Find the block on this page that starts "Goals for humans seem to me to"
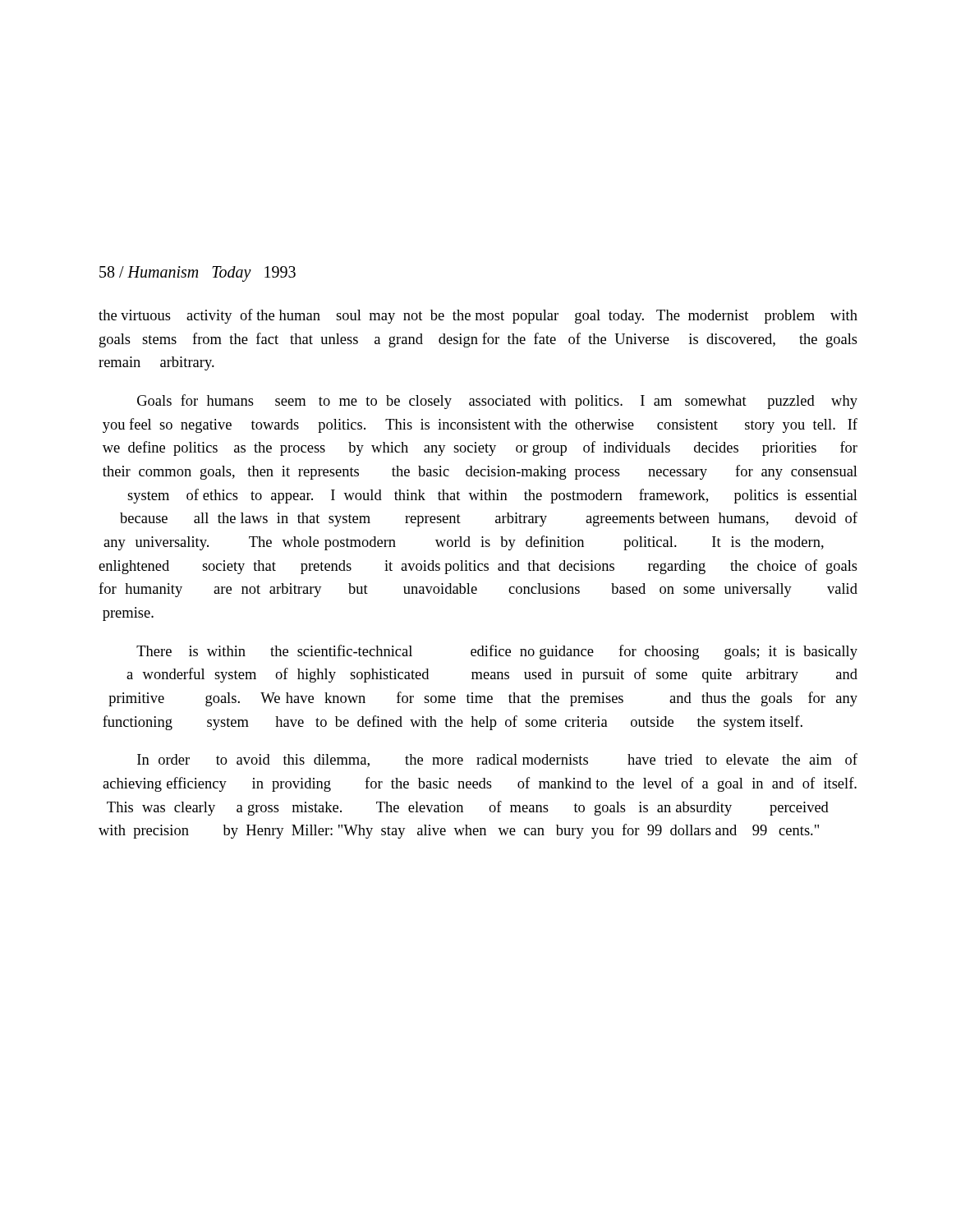 (478, 507)
